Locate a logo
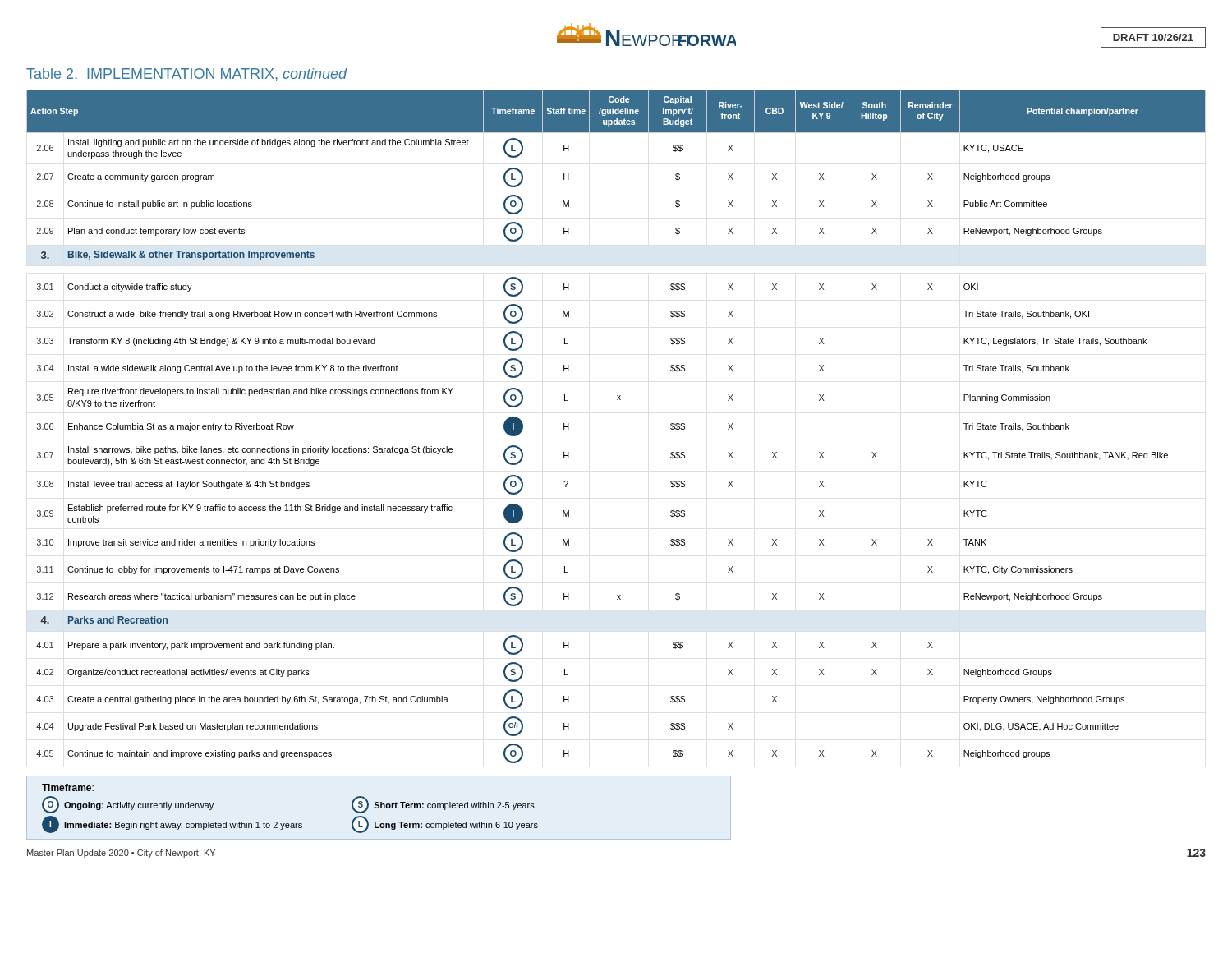Viewport: 1232px width, 953px height. coord(645,37)
